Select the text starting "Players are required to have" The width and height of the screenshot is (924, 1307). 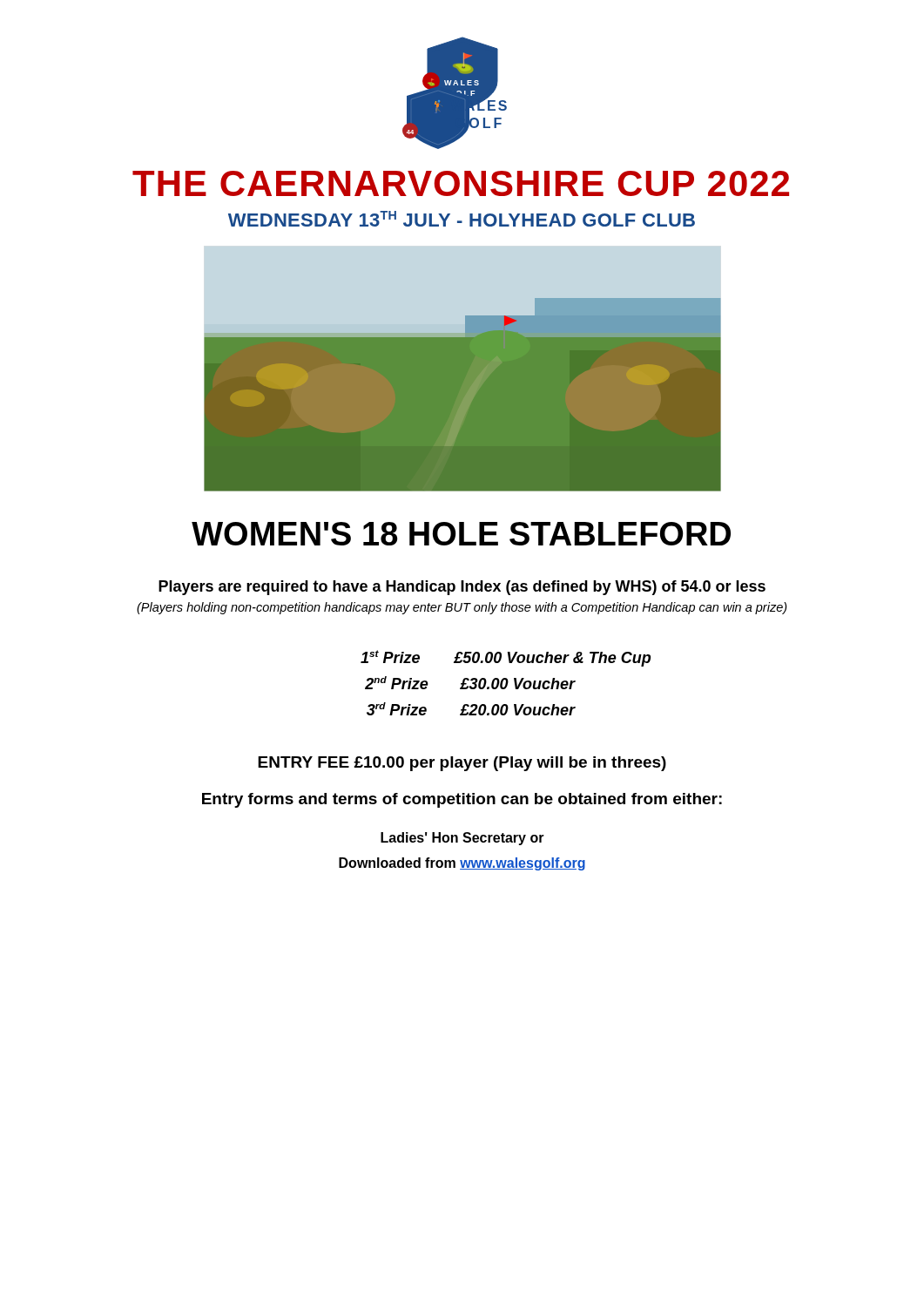click(462, 587)
